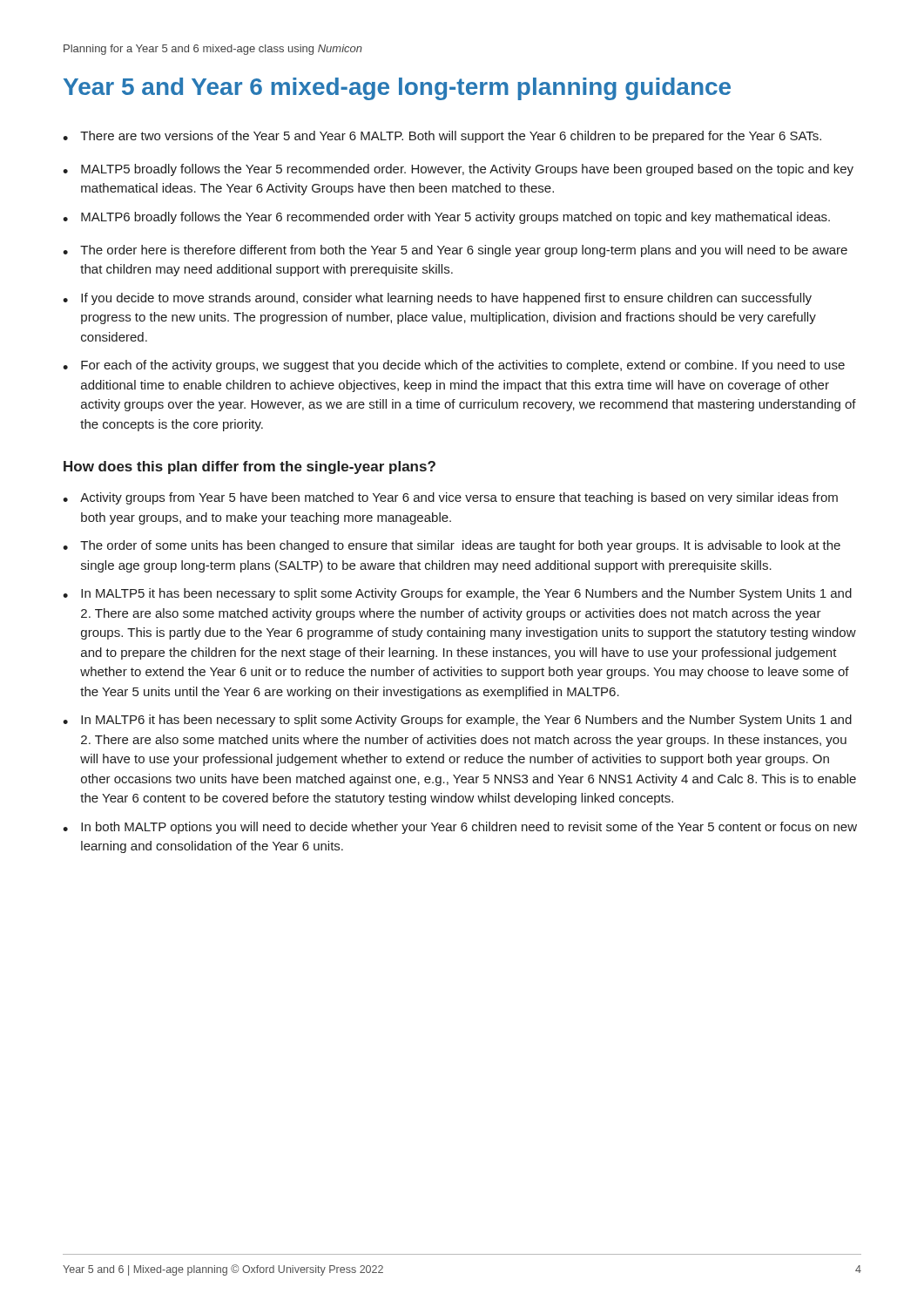Click on the block starting "In both MALTP options you"

pyautogui.click(x=471, y=837)
